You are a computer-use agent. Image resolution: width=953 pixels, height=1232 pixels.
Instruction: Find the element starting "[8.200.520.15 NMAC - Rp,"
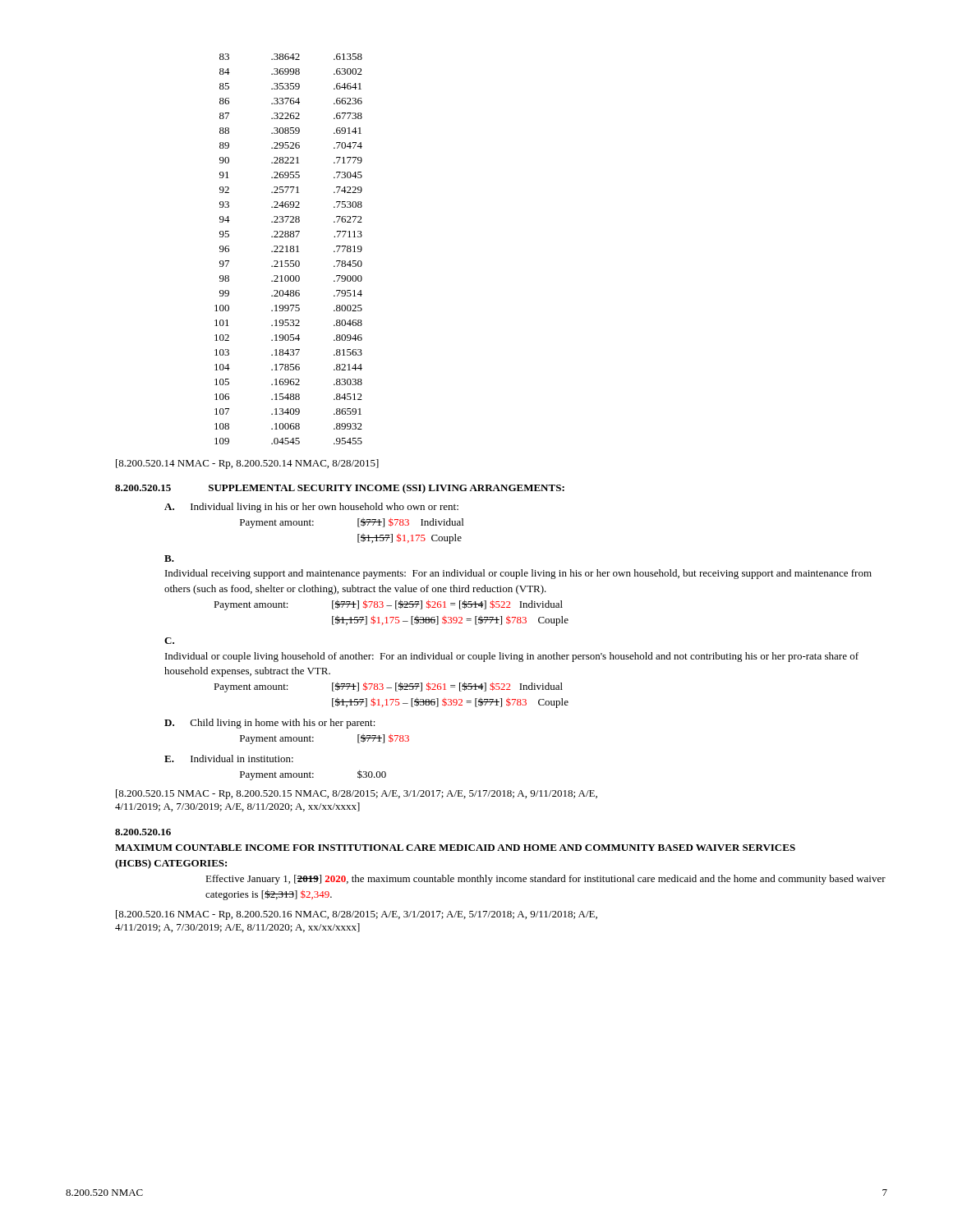pyautogui.click(x=356, y=800)
